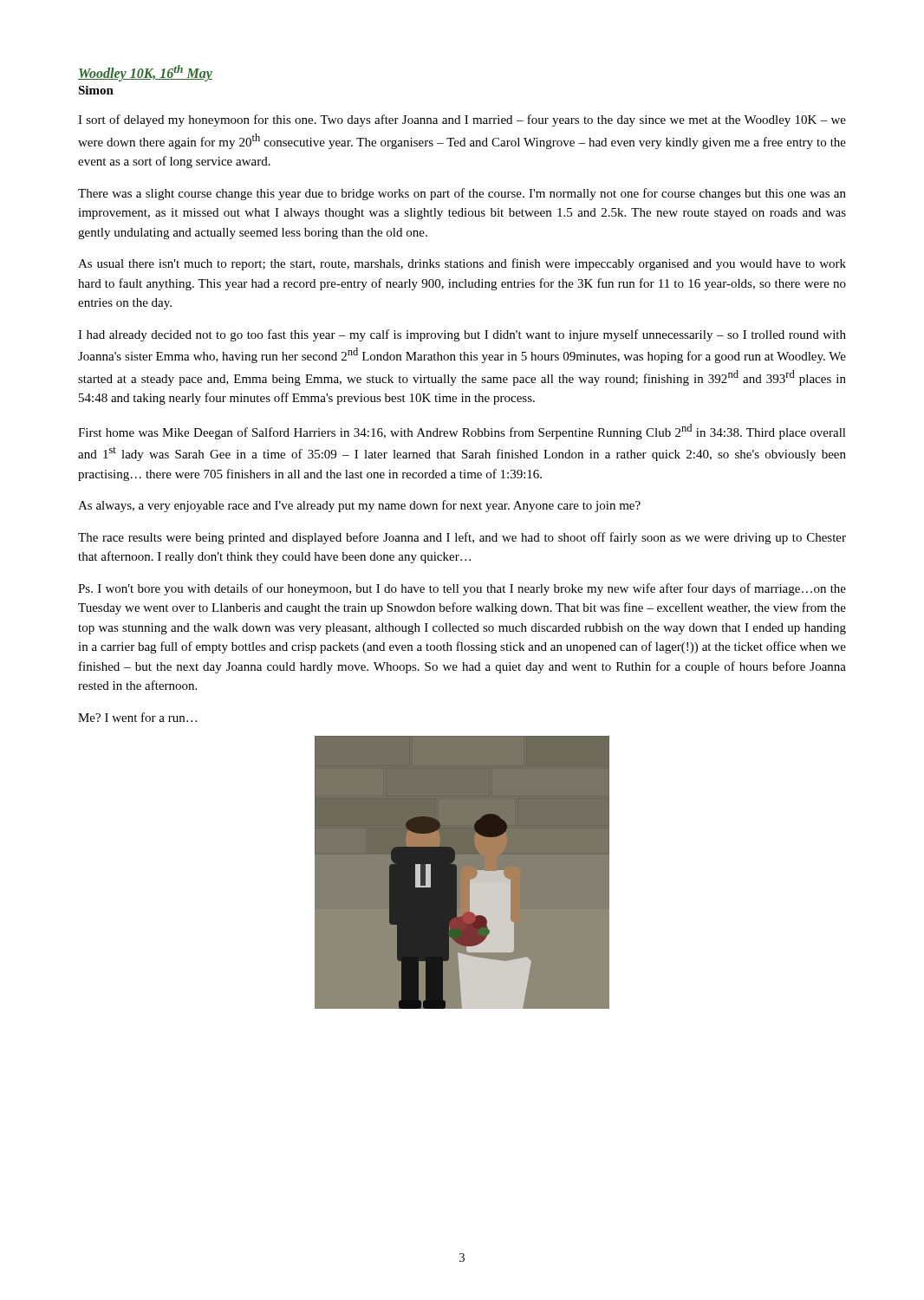Click the passage that begins "I sort of delayed"
924x1300 pixels.
[462, 141]
